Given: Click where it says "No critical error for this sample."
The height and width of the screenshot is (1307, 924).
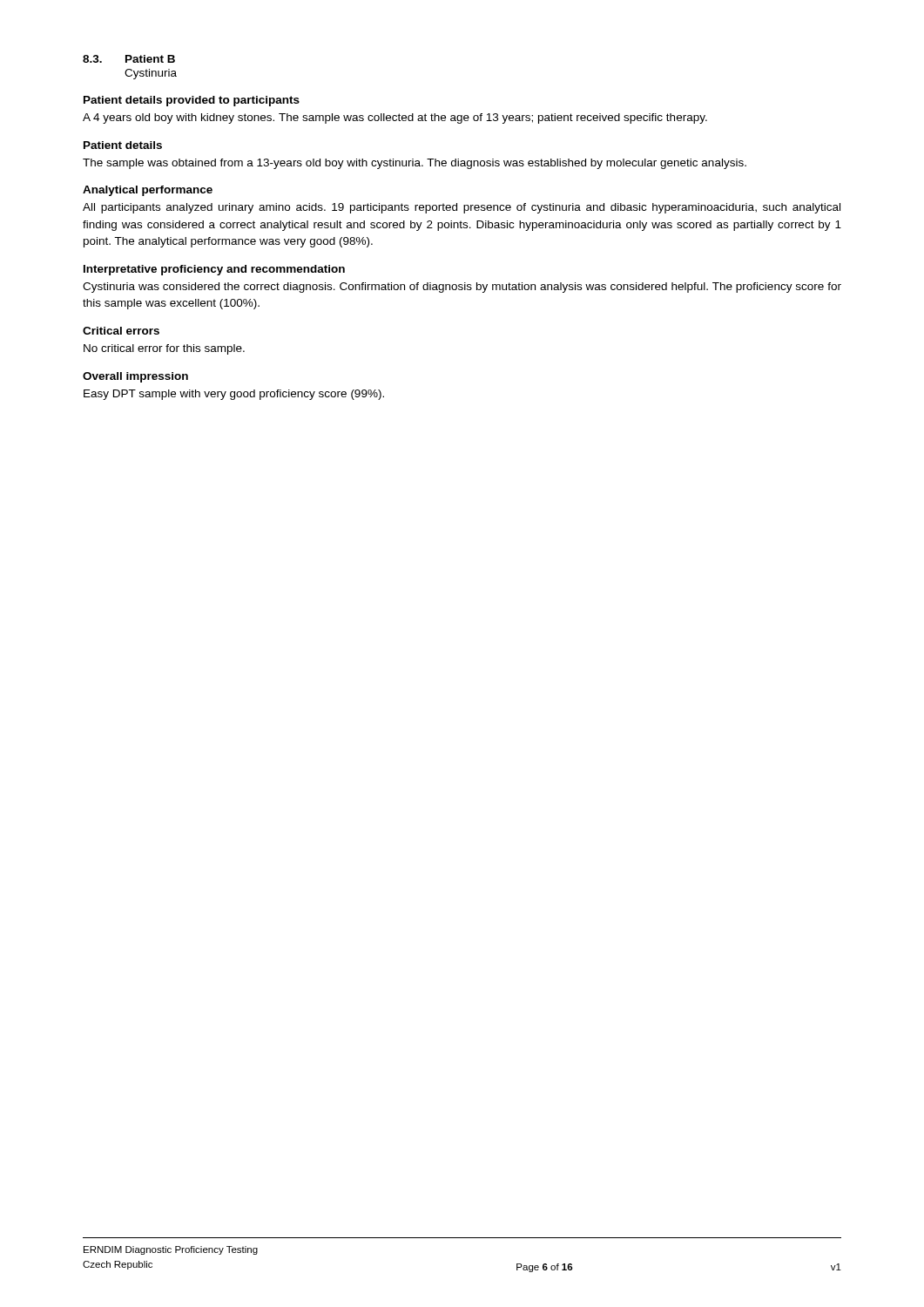Looking at the screenshot, I should (x=164, y=348).
